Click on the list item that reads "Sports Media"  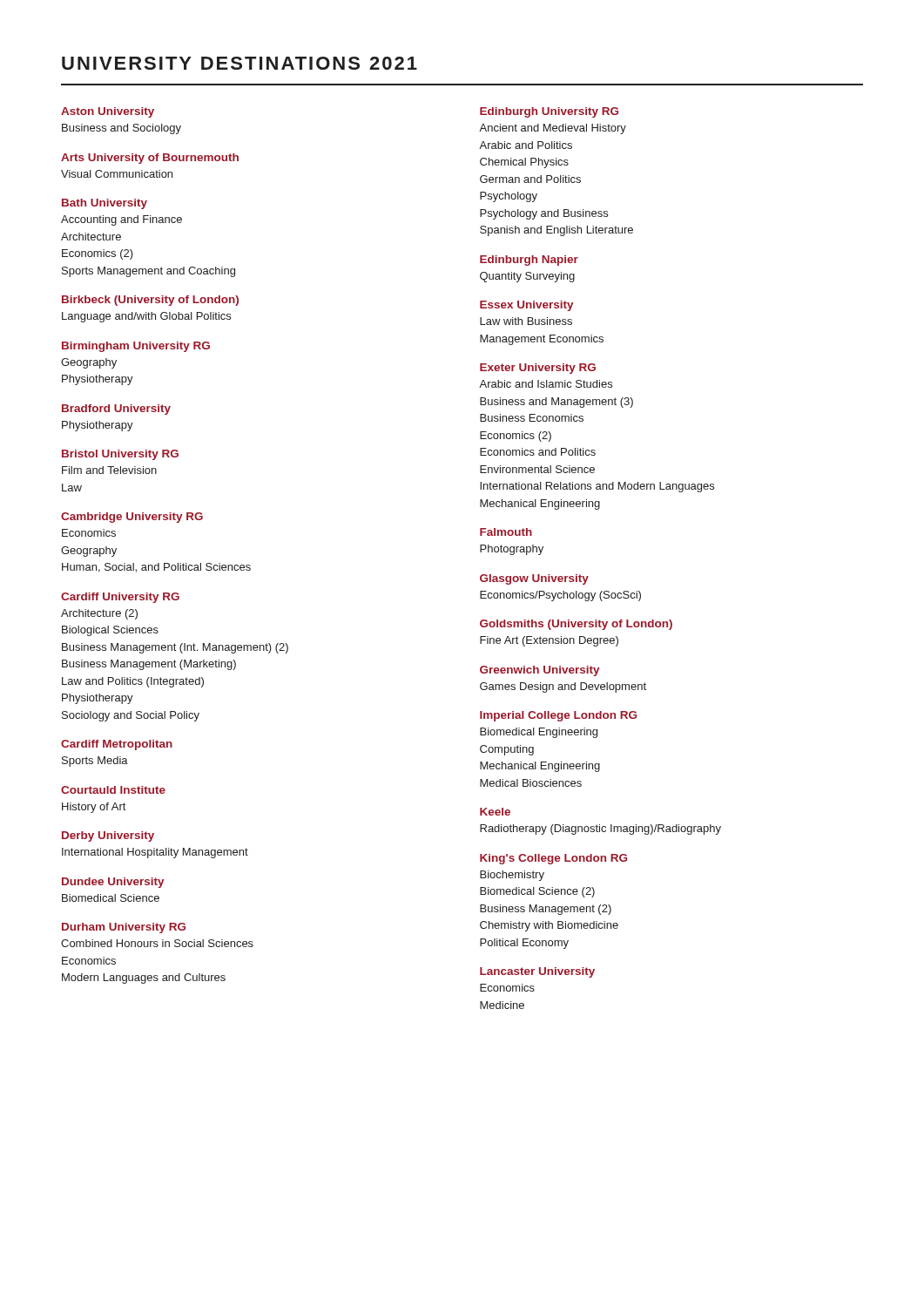94,760
